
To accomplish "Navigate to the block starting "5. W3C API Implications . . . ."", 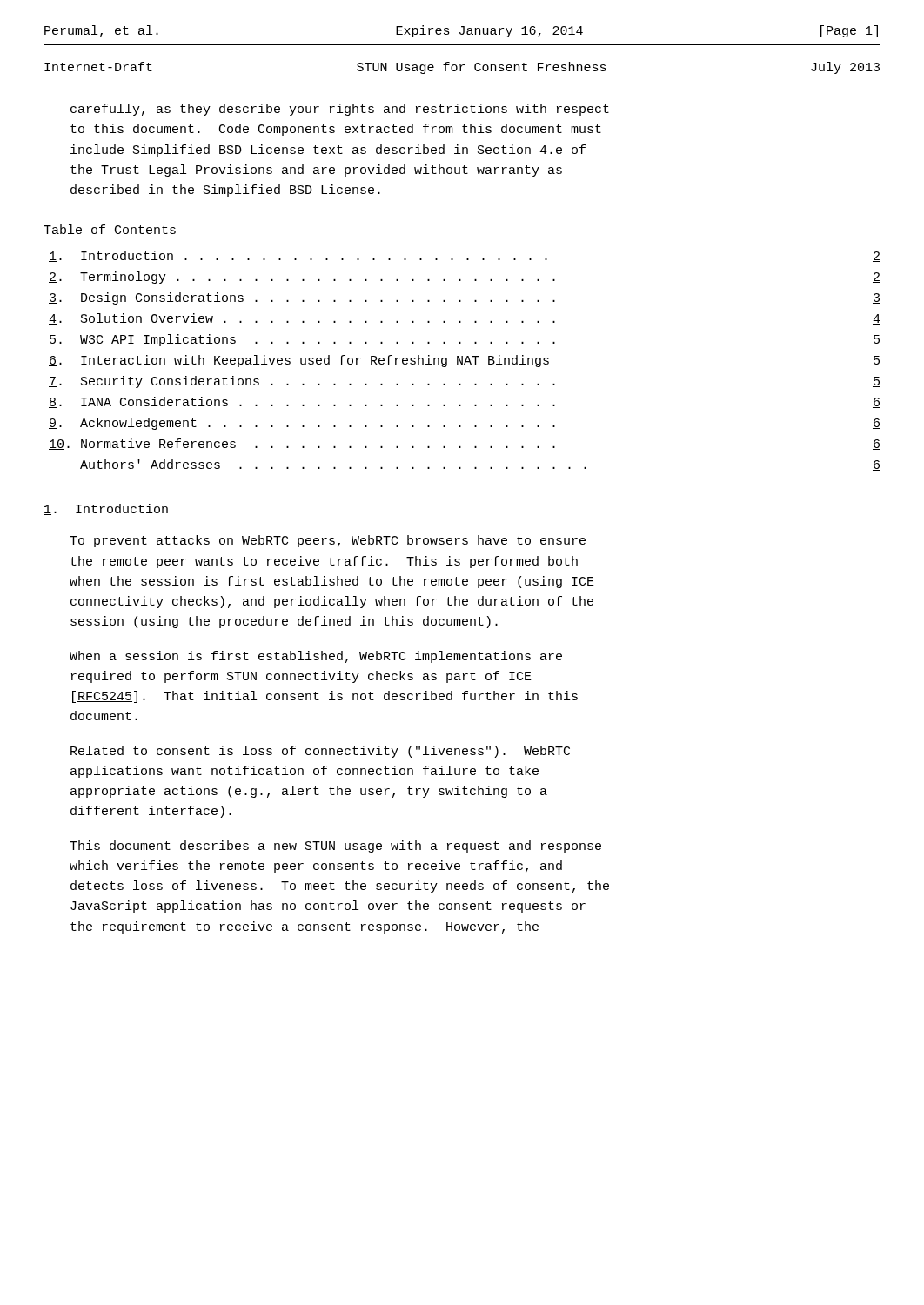I will pyautogui.click(x=465, y=341).
